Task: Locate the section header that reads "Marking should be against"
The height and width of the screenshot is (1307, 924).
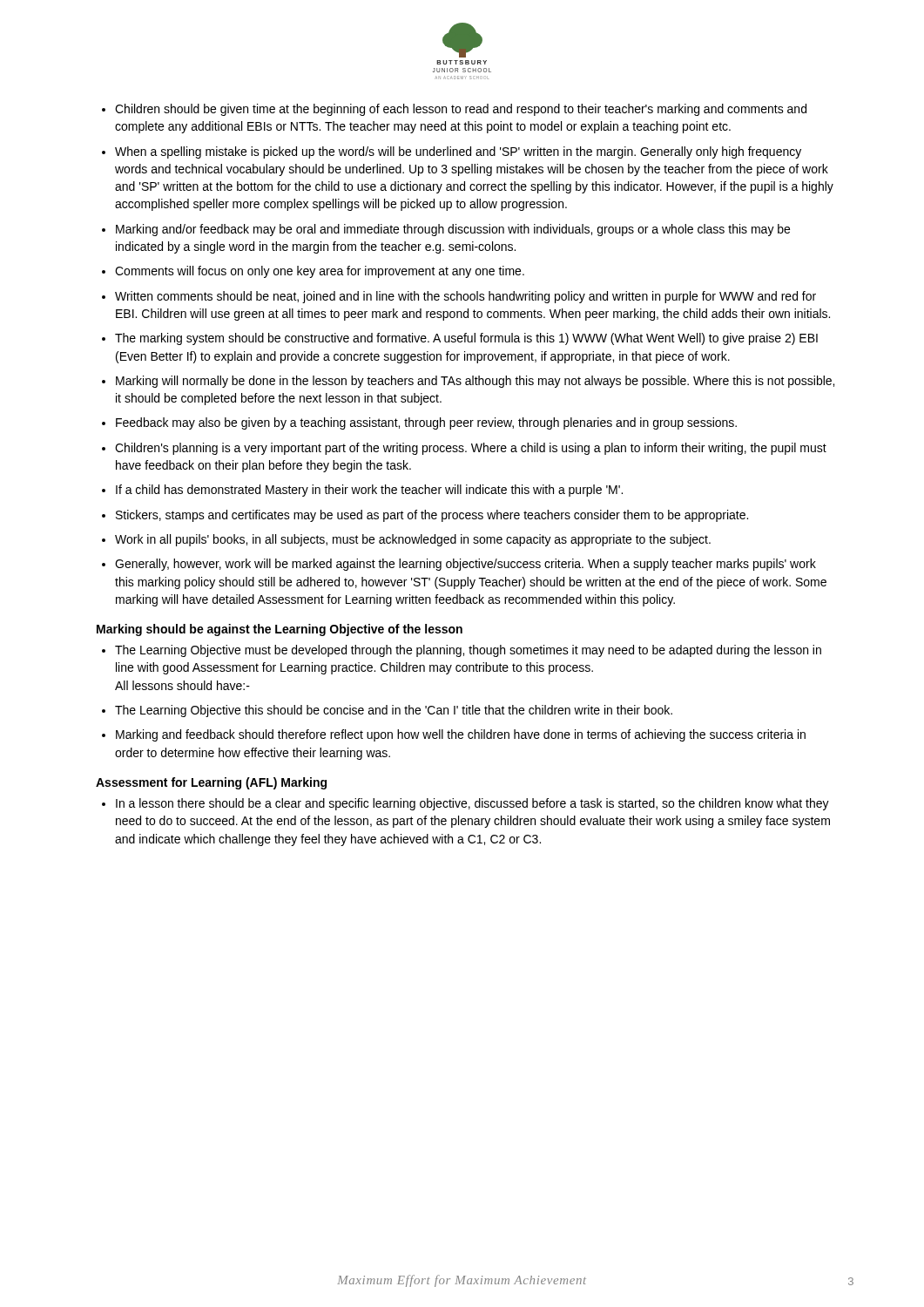Action: click(x=279, y=629)
